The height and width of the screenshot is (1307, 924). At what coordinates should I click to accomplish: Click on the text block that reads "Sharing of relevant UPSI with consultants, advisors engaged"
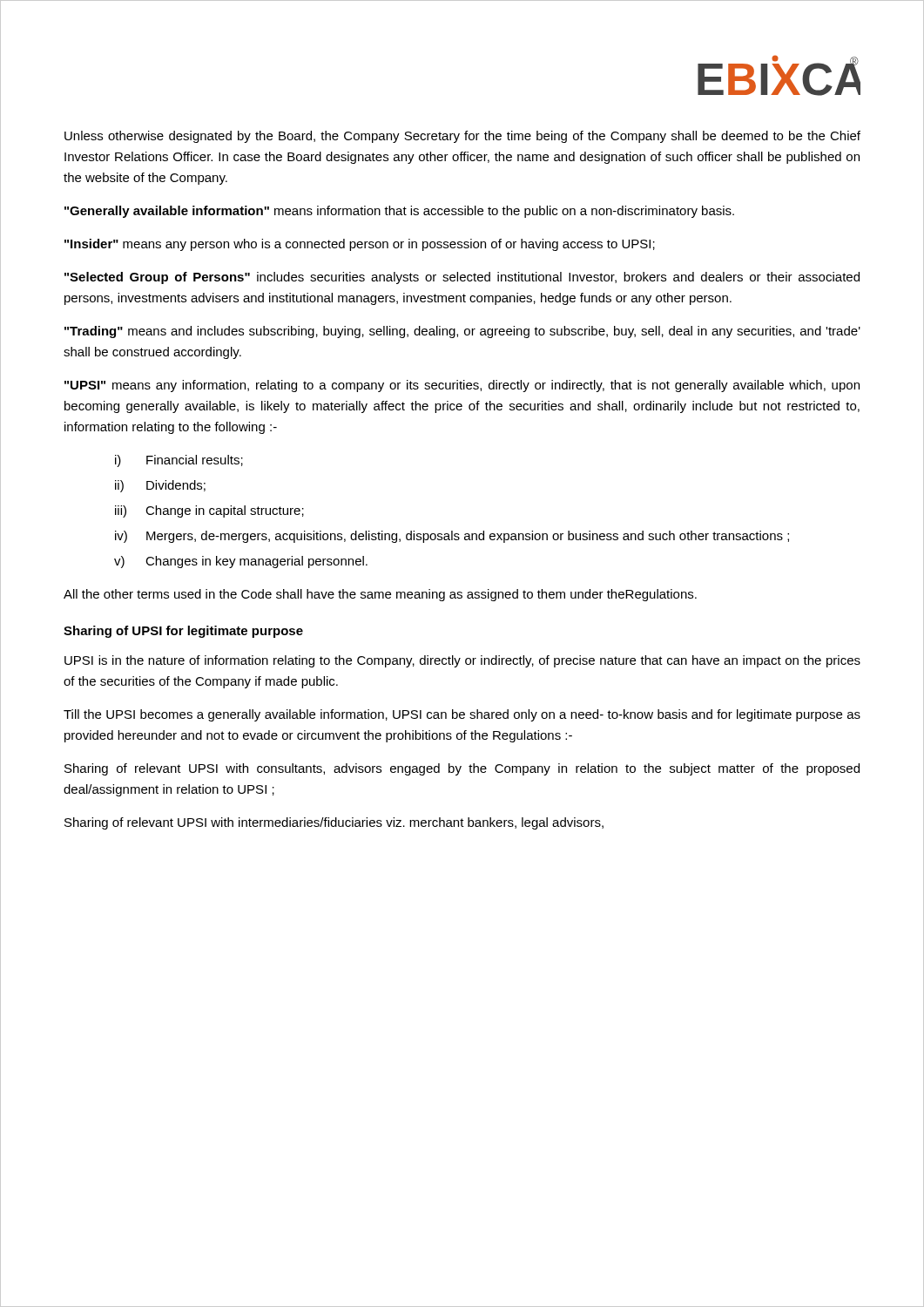(462, 779)
